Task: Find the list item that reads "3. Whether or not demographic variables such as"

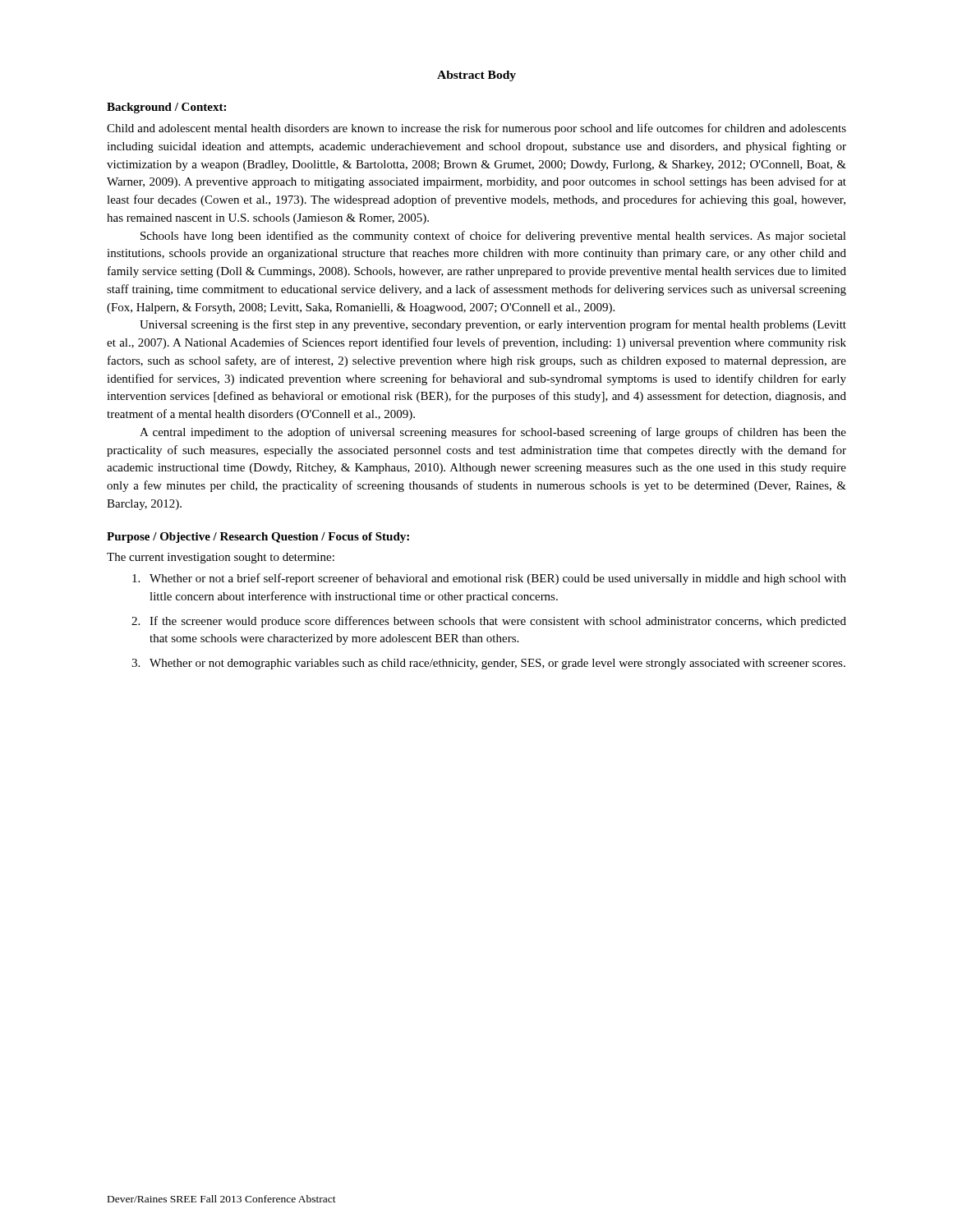Action: (489, 664)
